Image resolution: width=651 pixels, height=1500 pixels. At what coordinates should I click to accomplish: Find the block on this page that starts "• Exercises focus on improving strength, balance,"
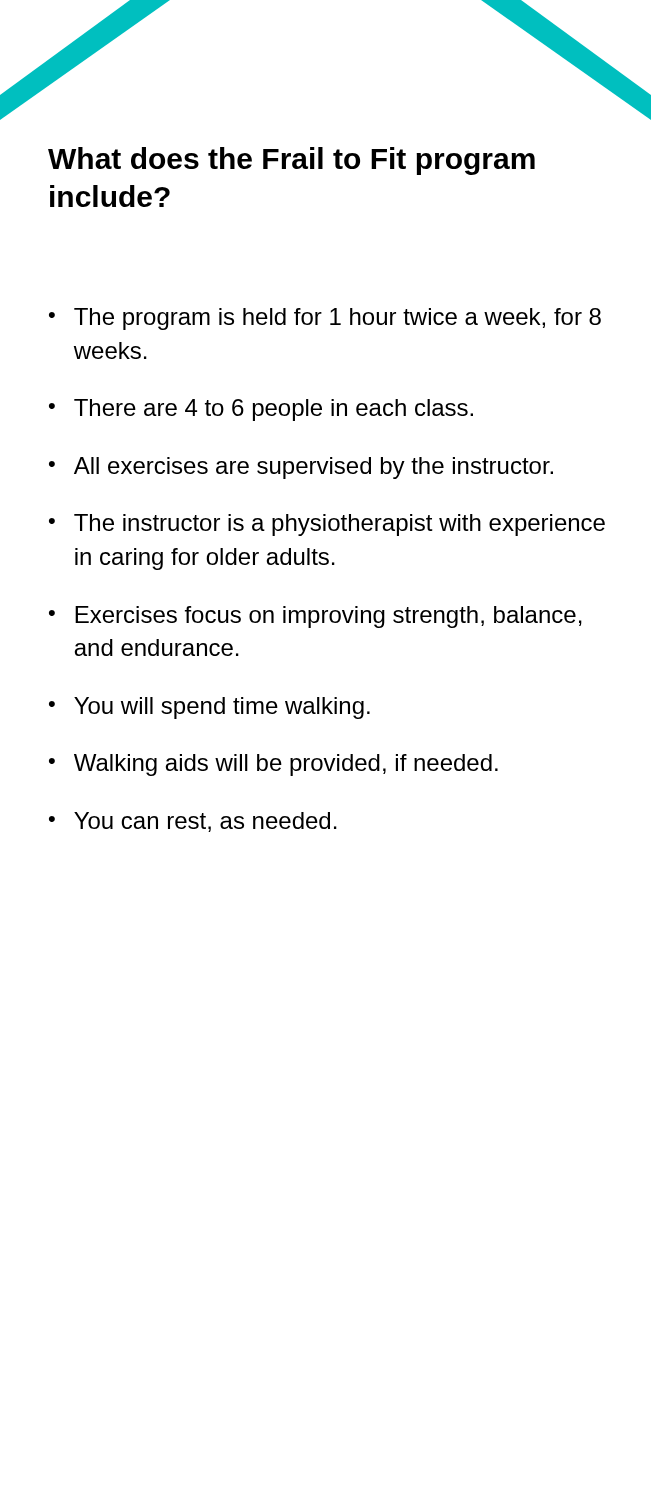[327, 631]
